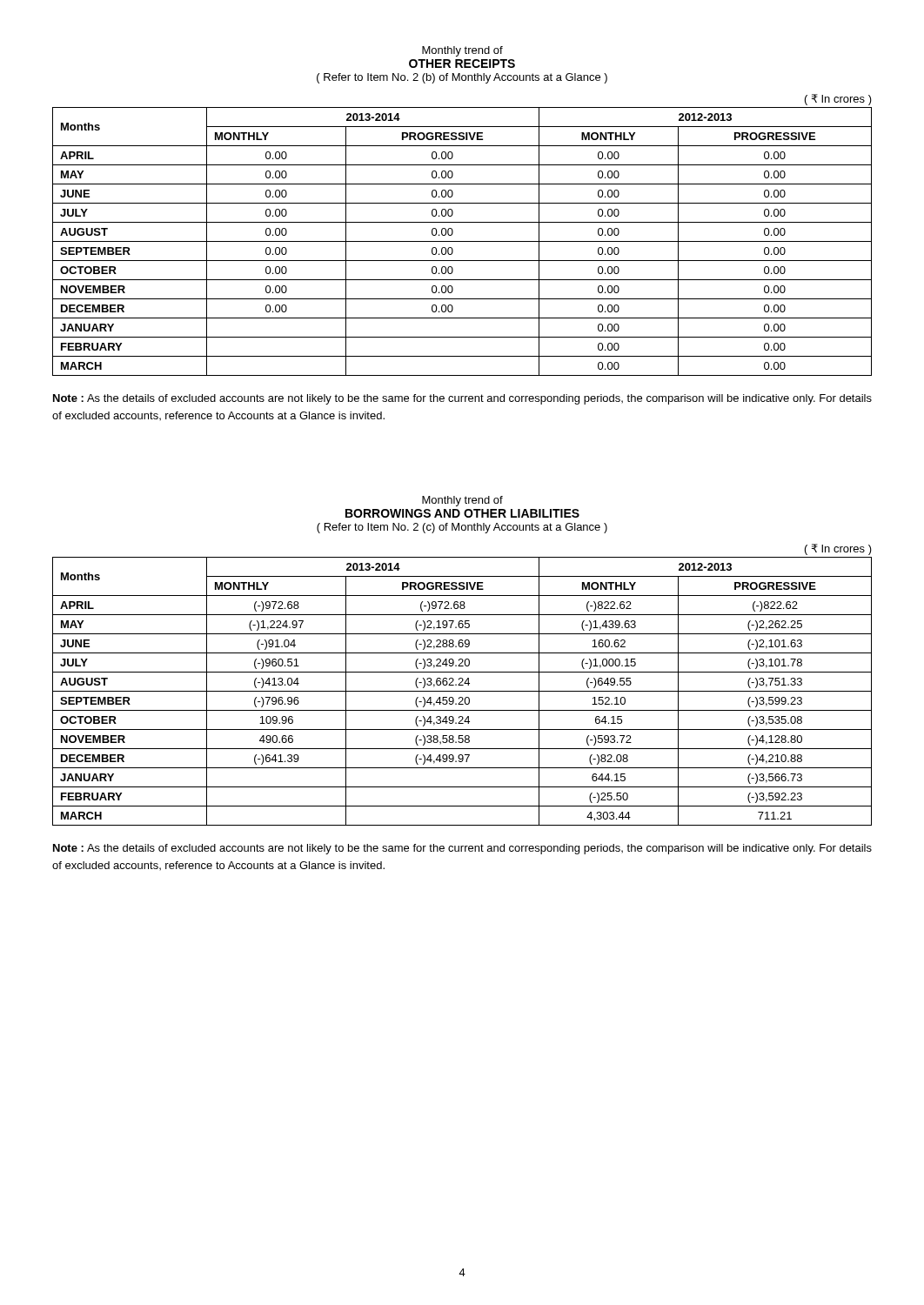Locate the passage starting "Monthly trend of BORROWINGS AND OTHER LIABILITIES ("
Viewport: 924px width, 1305px height.
(x=462, y=513)
